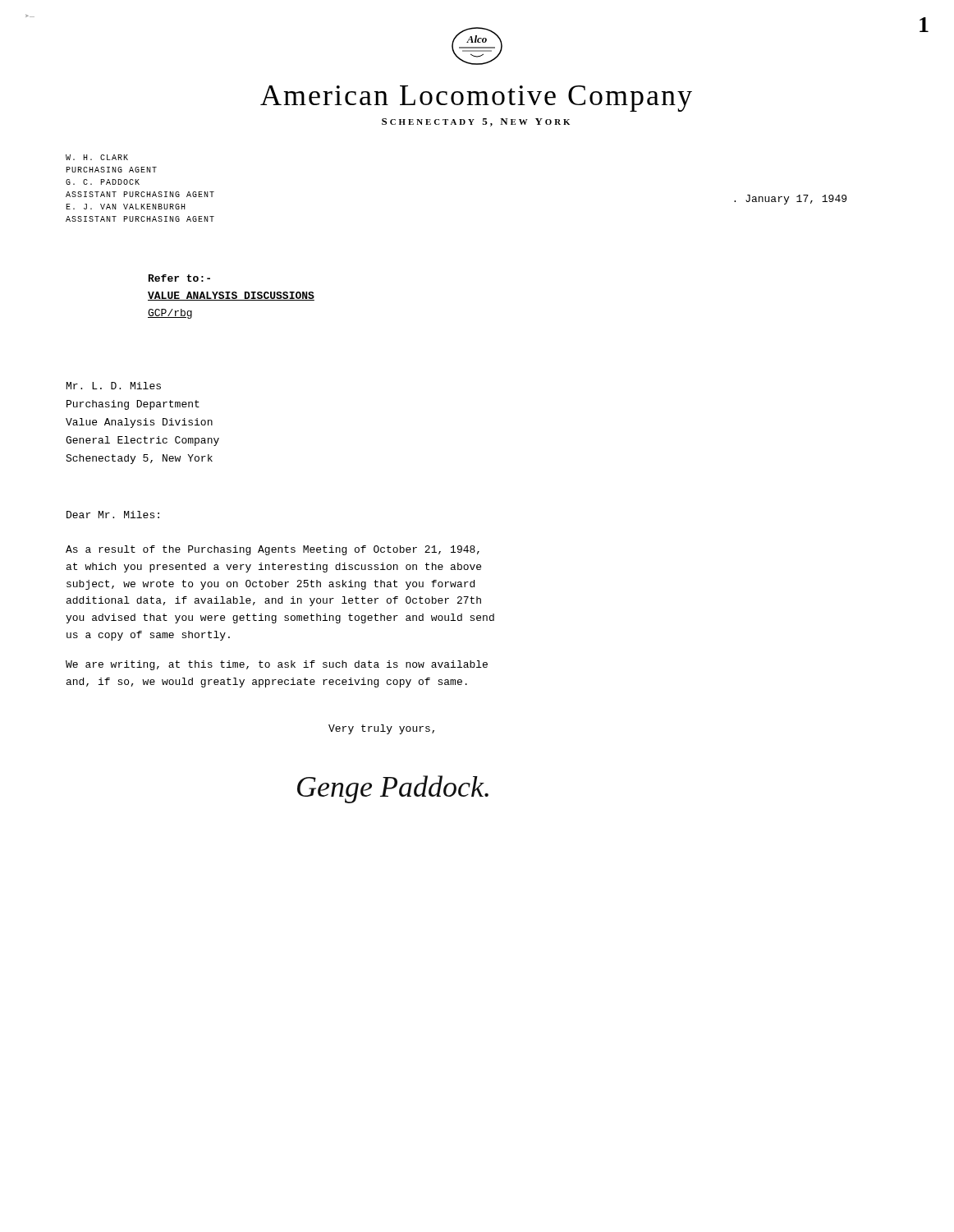Navigate to the block starting "SCHENECTADY 5, NEW"
The height and width of the screenshot is (1232, 954).
(x=477, y=121)
